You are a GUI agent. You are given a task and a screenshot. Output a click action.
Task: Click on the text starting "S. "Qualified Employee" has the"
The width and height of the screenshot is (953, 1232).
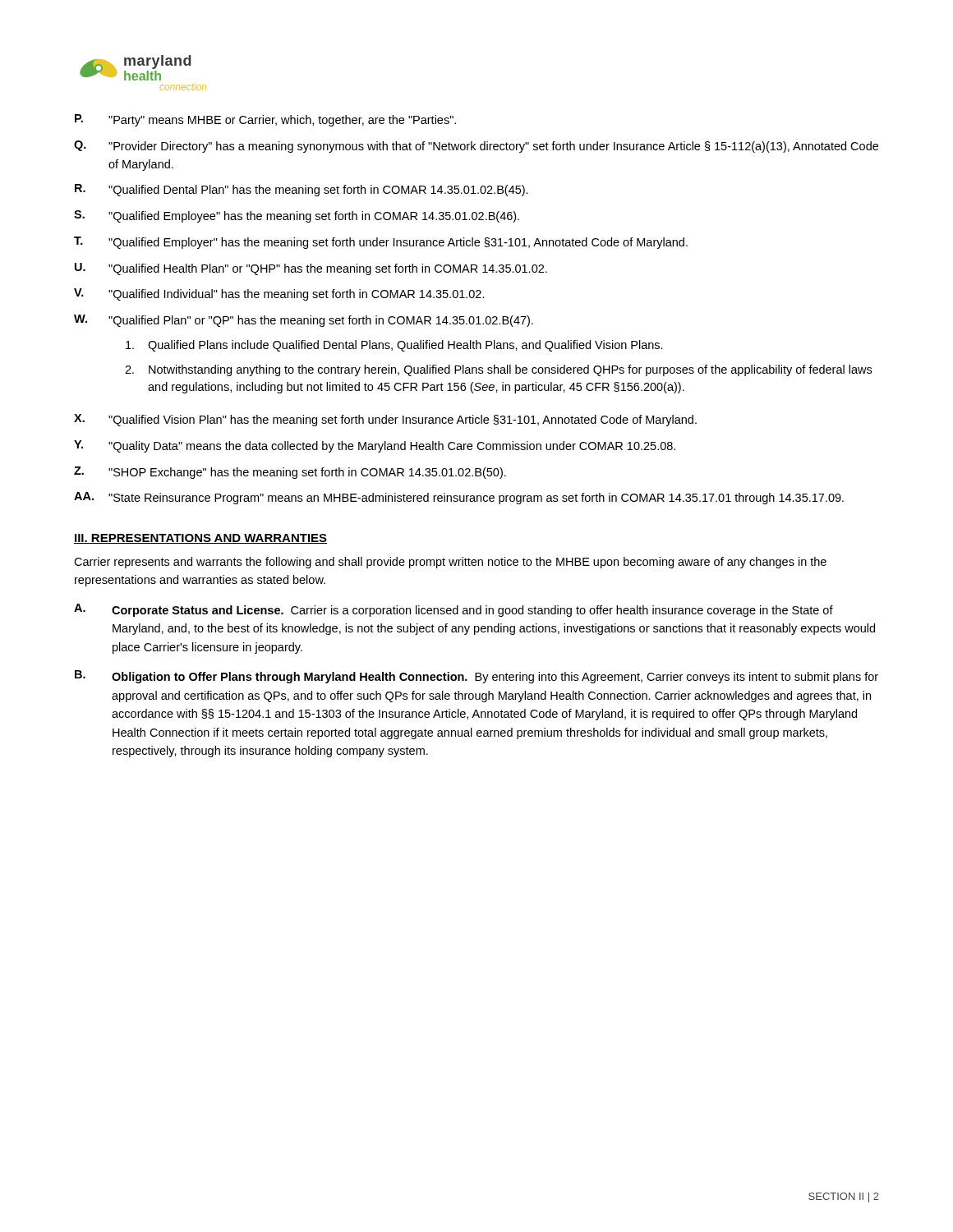476,217
